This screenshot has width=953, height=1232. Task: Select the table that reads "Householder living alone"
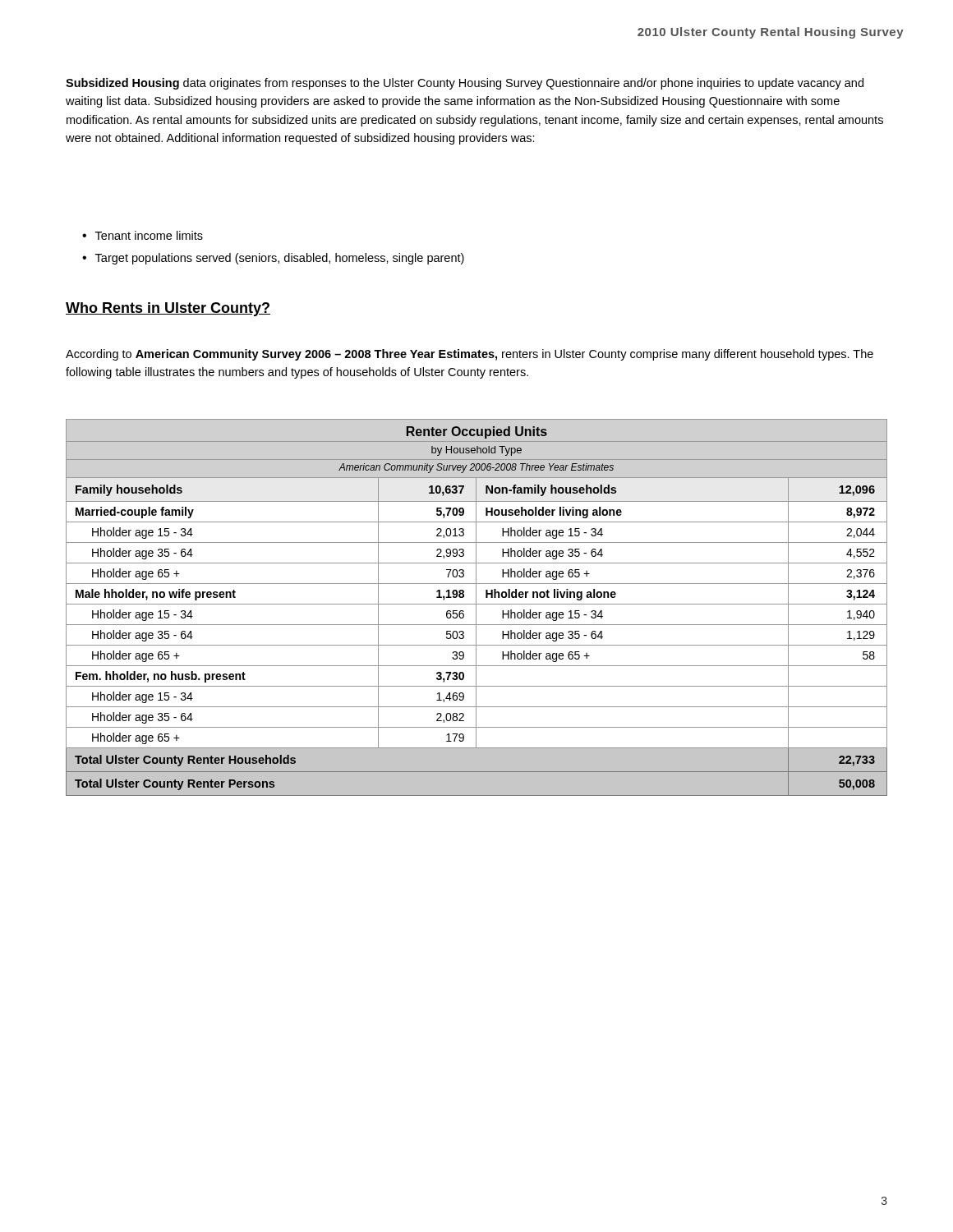[x=476, y=607]
